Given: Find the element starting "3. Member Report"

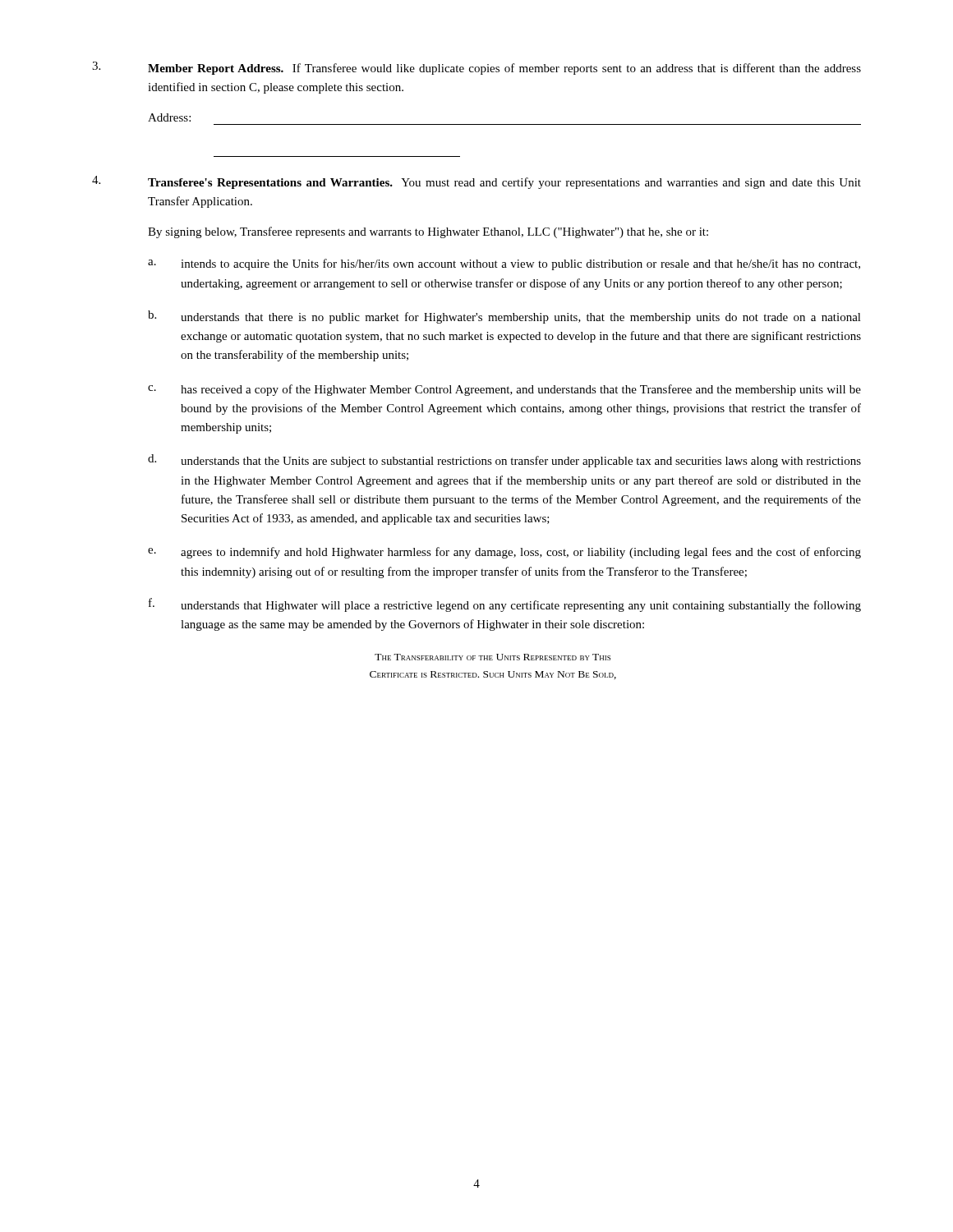Looking at the screenshot, I should click(x=476, y=78).
